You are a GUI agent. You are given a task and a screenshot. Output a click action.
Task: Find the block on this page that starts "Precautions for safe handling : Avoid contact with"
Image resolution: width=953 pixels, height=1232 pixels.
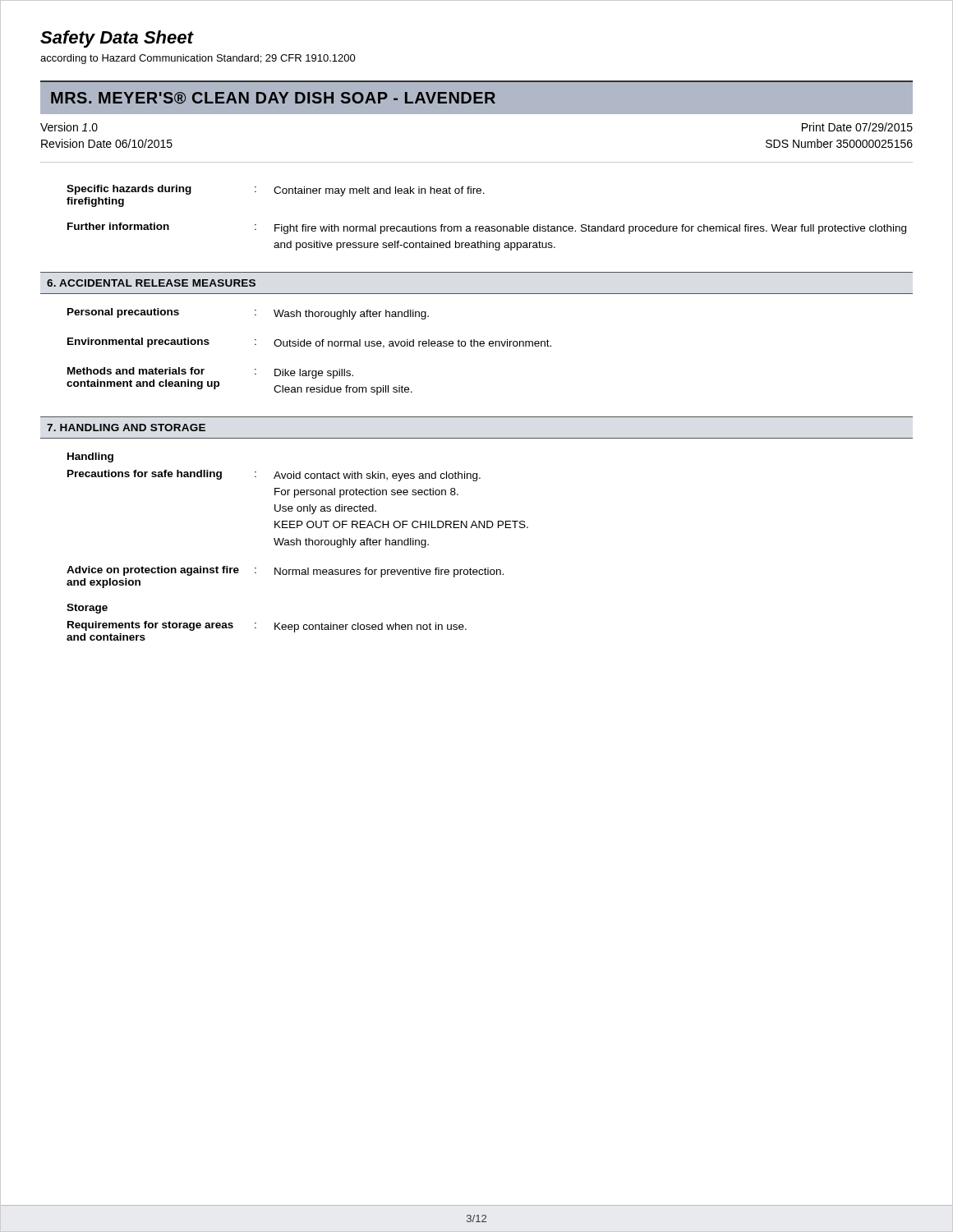[490, 509]
